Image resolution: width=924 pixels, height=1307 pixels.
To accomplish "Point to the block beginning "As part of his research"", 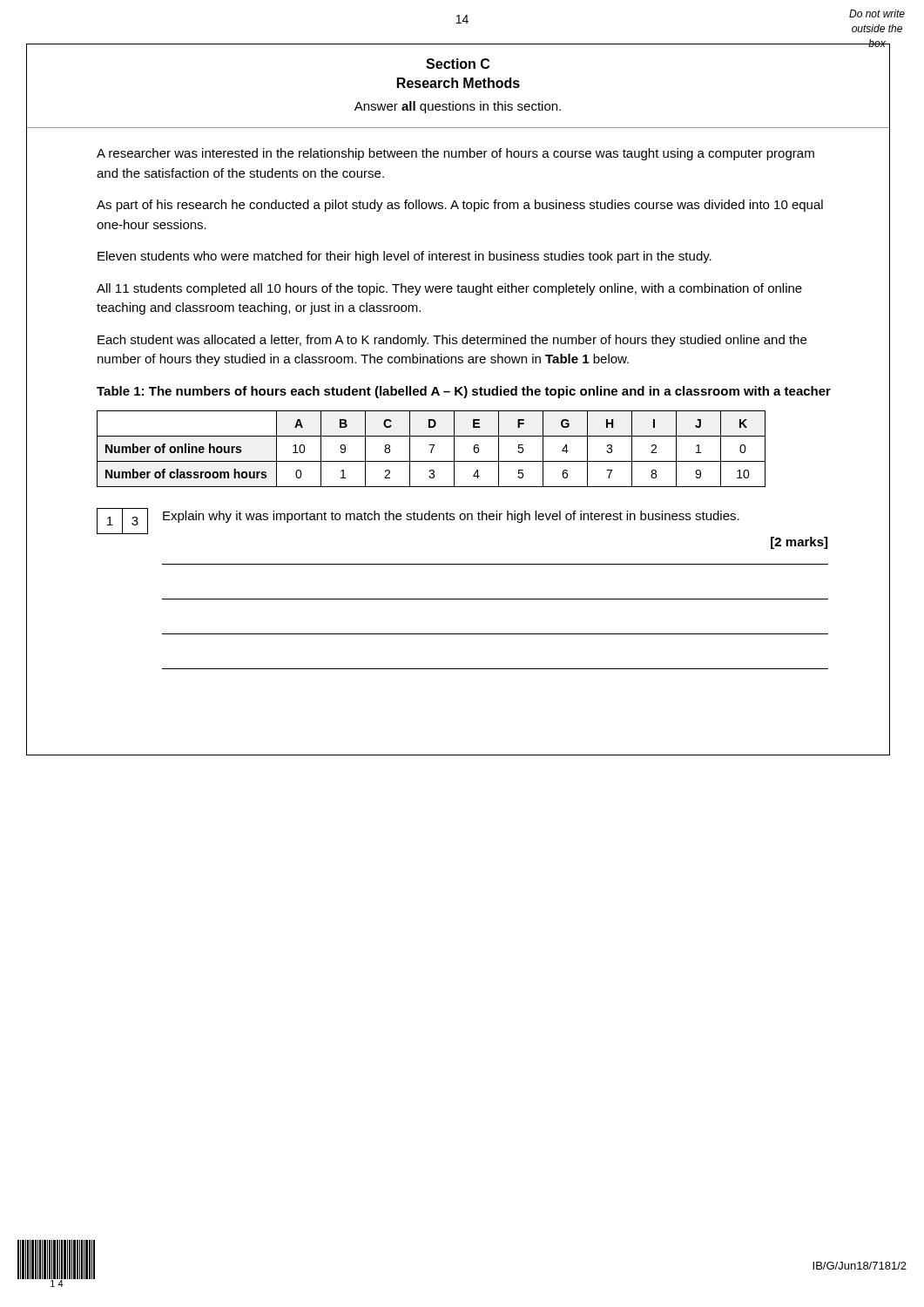I will [467, 215].
